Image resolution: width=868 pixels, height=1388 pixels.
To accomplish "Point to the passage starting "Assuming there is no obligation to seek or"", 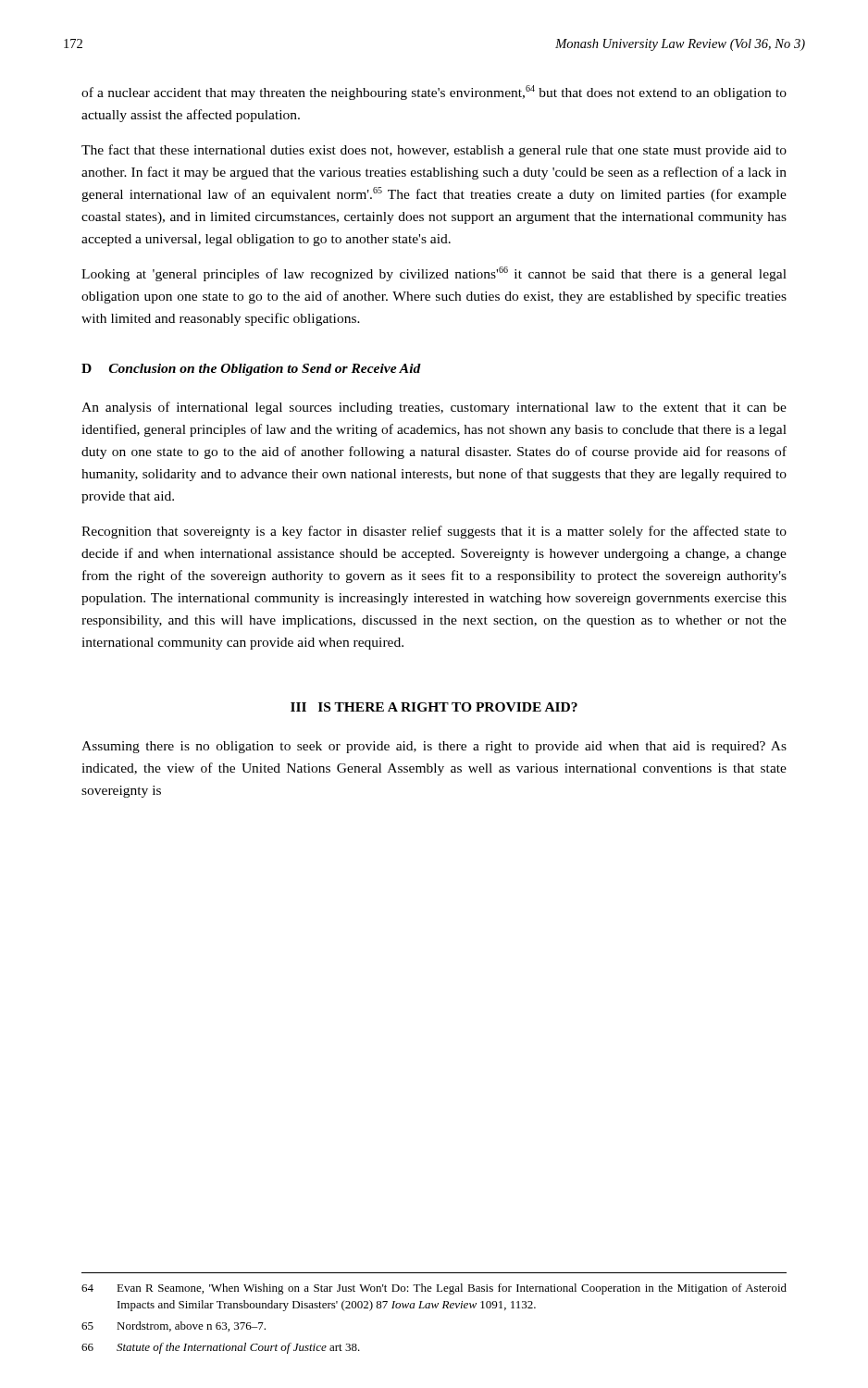I will (434, 768).
